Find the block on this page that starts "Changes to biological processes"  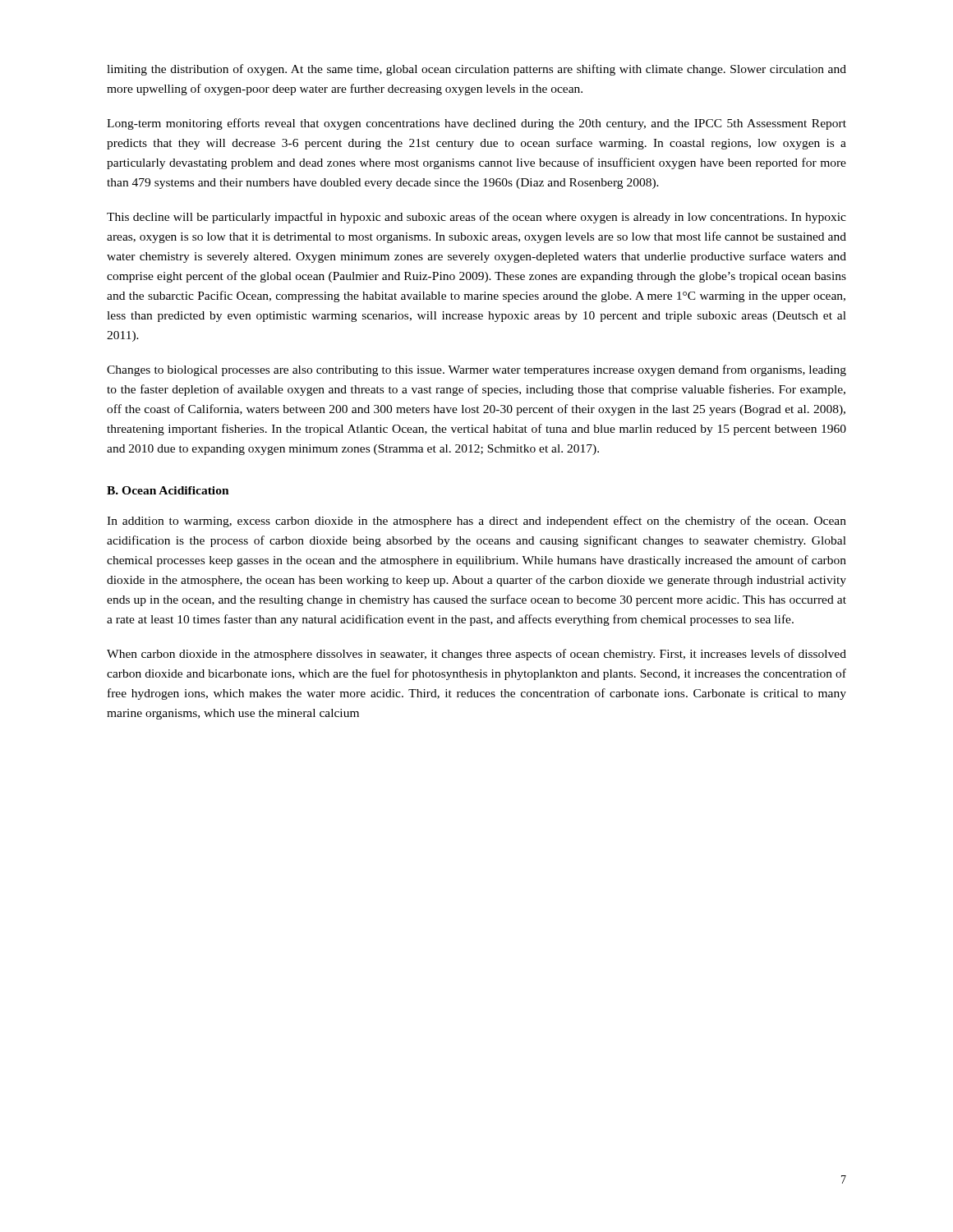tap(476, 409)
